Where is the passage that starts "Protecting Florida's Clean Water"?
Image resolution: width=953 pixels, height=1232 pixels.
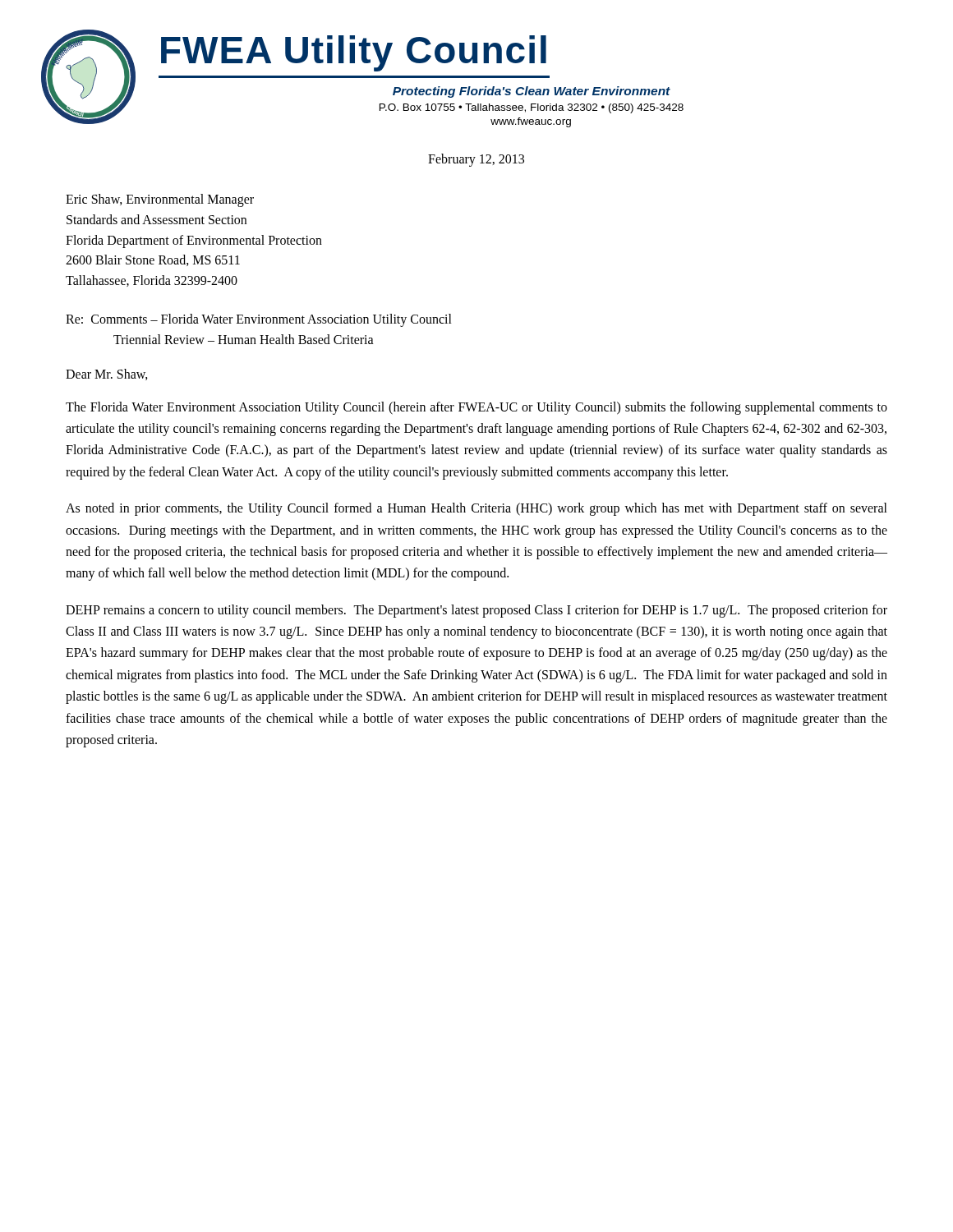tap(531, 91)
